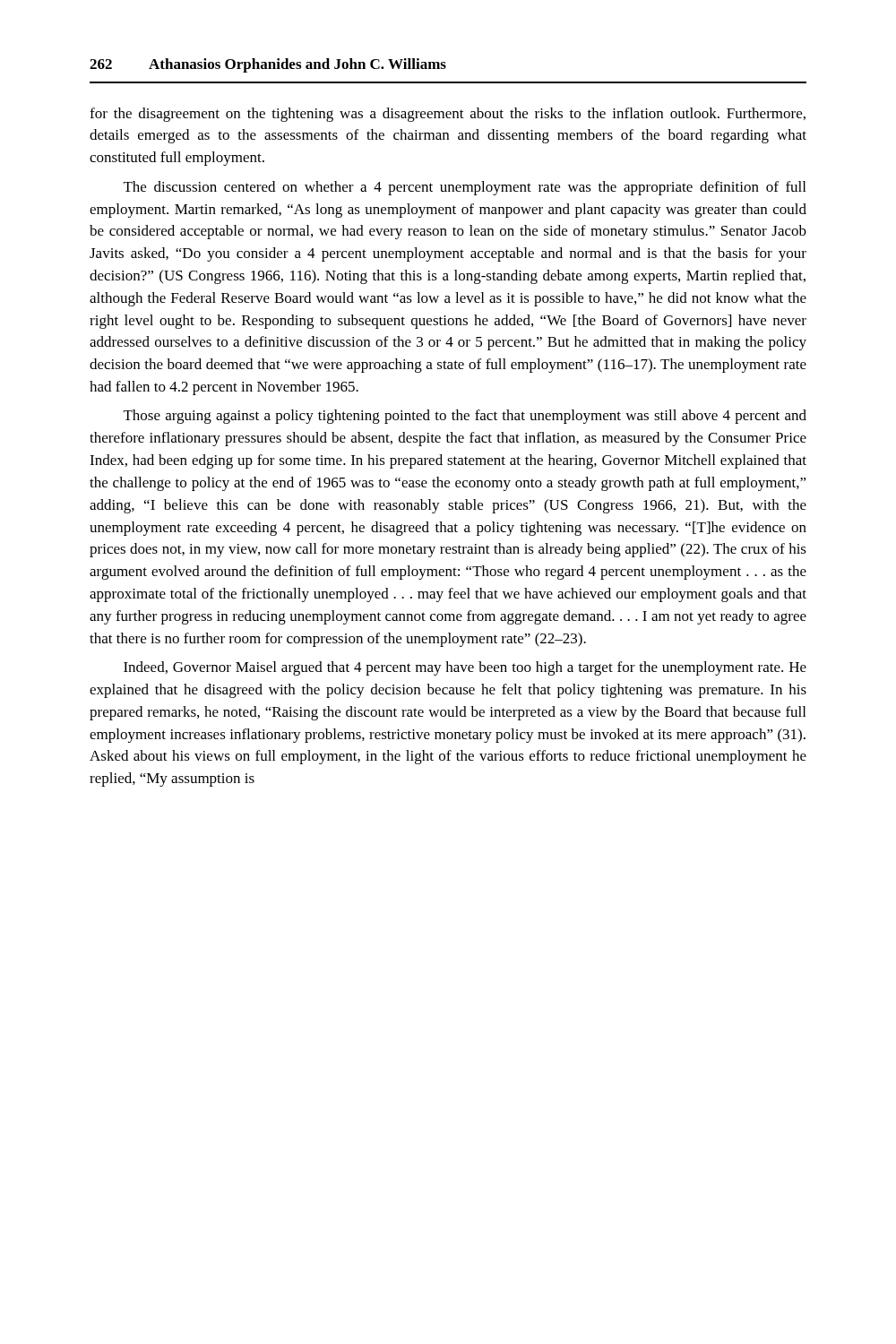The width and height of the screenshot is (896, 1344).
Task: Locate the text block starting "for the disagreement"
Action: pos(448,446)
